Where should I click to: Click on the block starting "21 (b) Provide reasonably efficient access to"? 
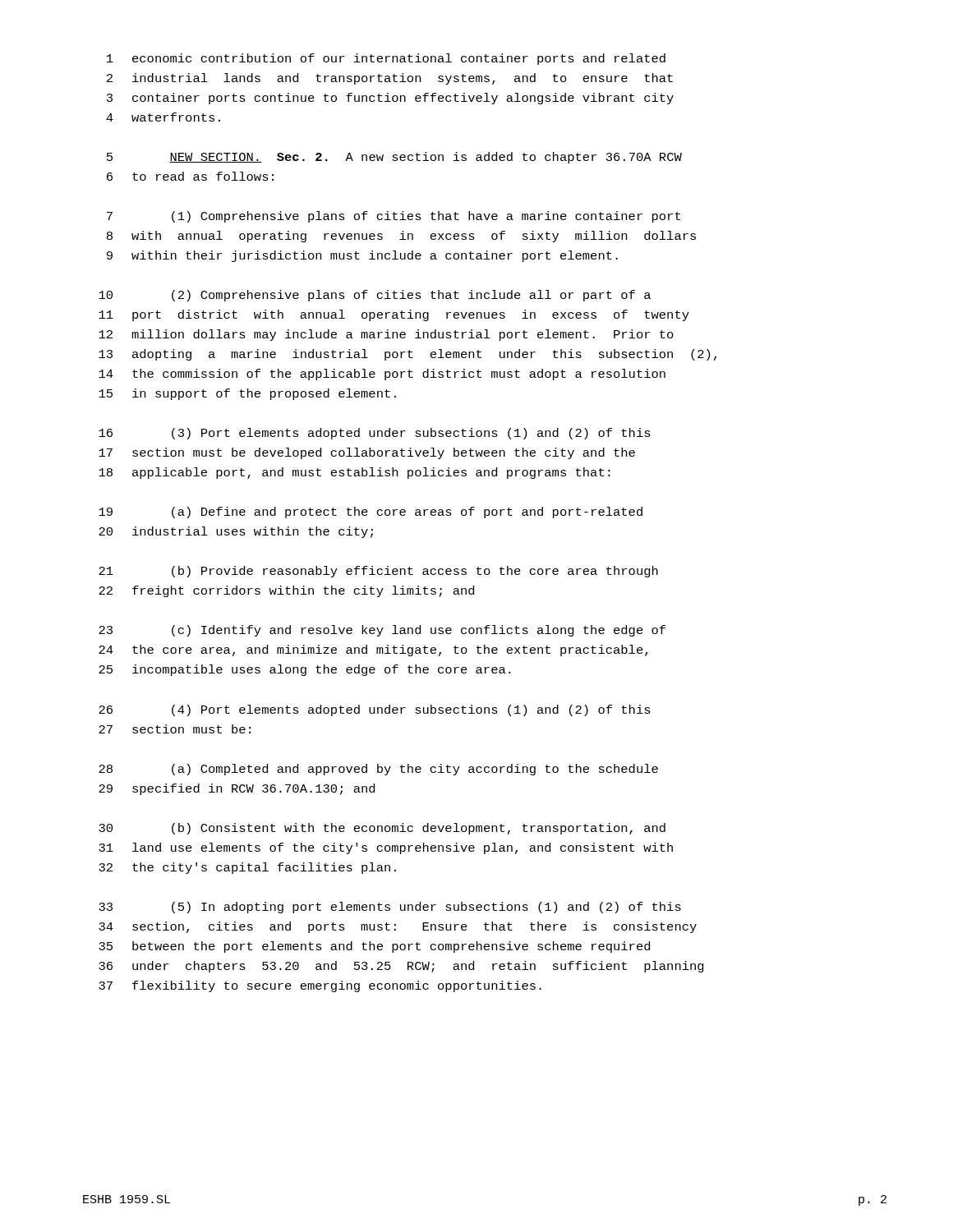click(x=485, y=582)
